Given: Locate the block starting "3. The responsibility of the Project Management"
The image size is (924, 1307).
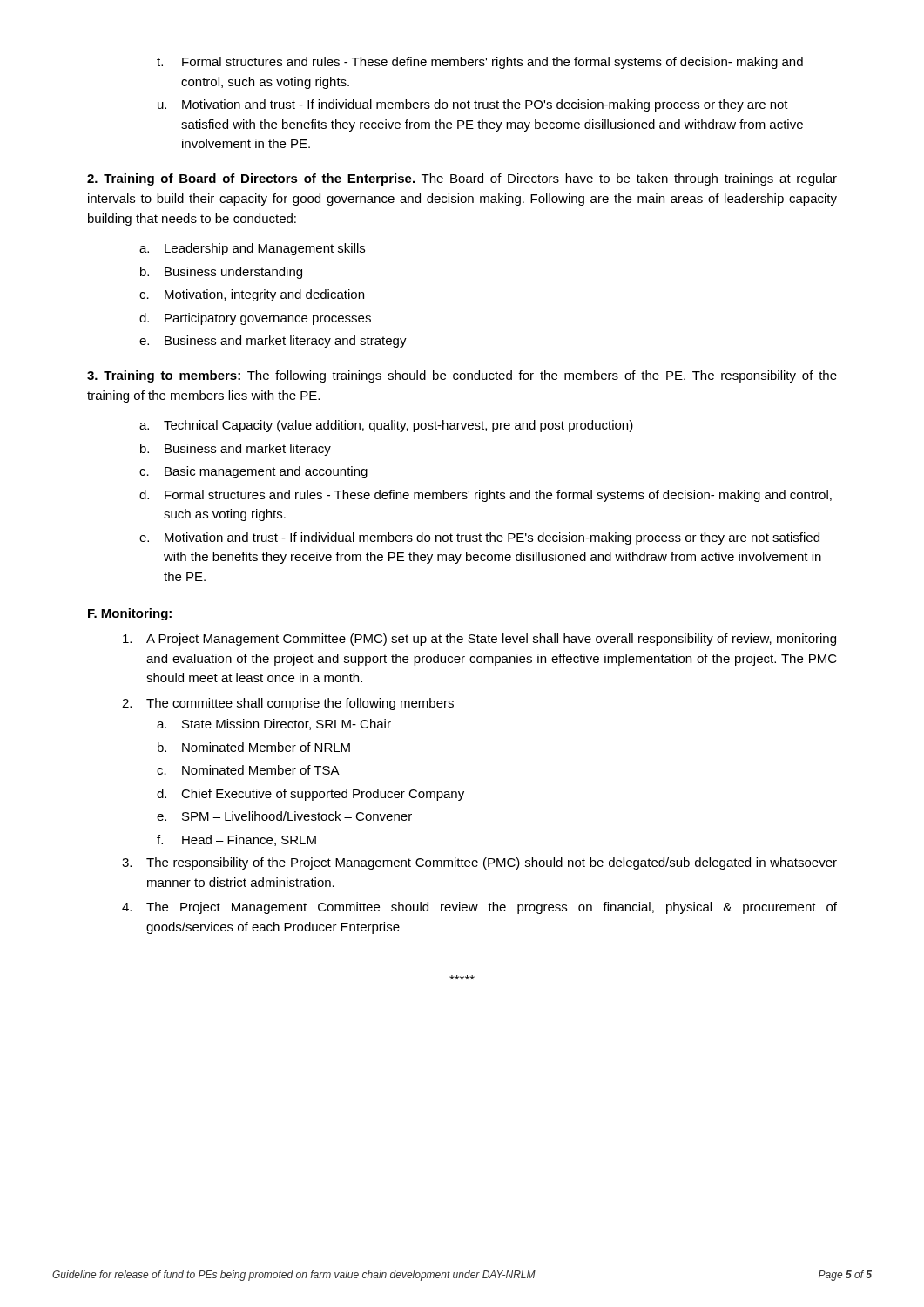Looking at the screenshot, I should coord(479,873).
